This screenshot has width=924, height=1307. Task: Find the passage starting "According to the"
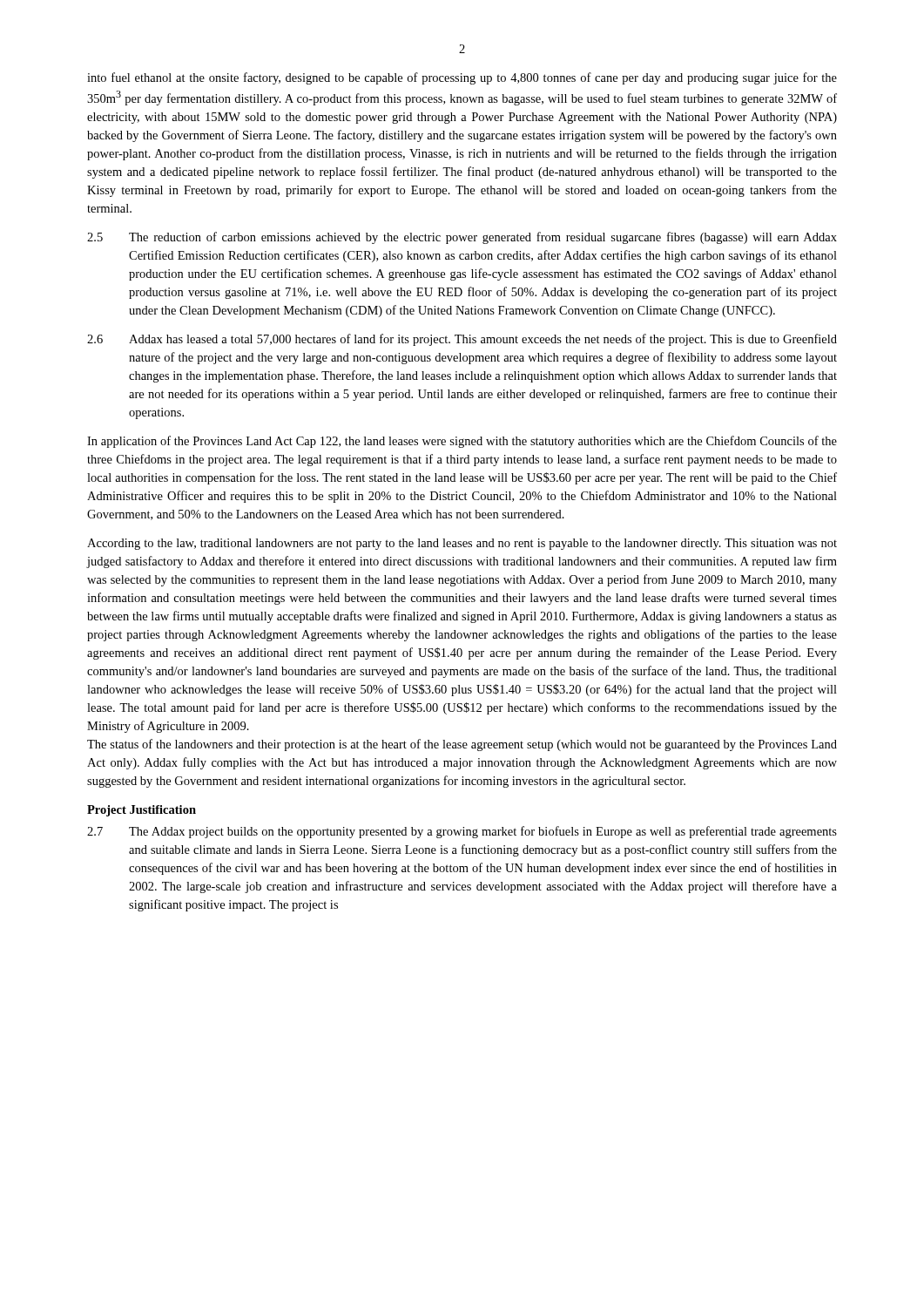pyautogui.click(x=462, y=662)
